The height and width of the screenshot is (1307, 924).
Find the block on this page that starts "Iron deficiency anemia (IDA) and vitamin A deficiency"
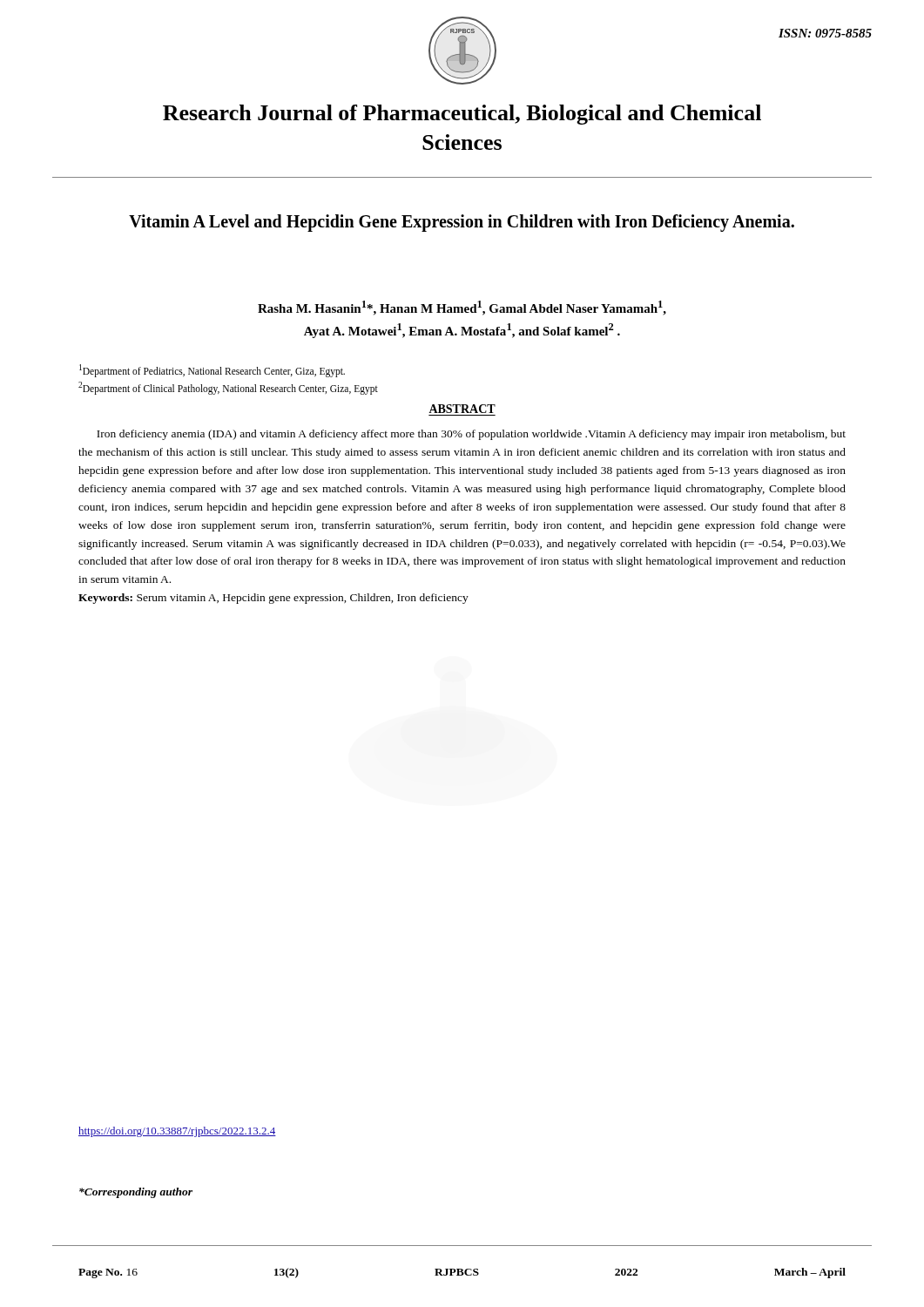[462, 516]
